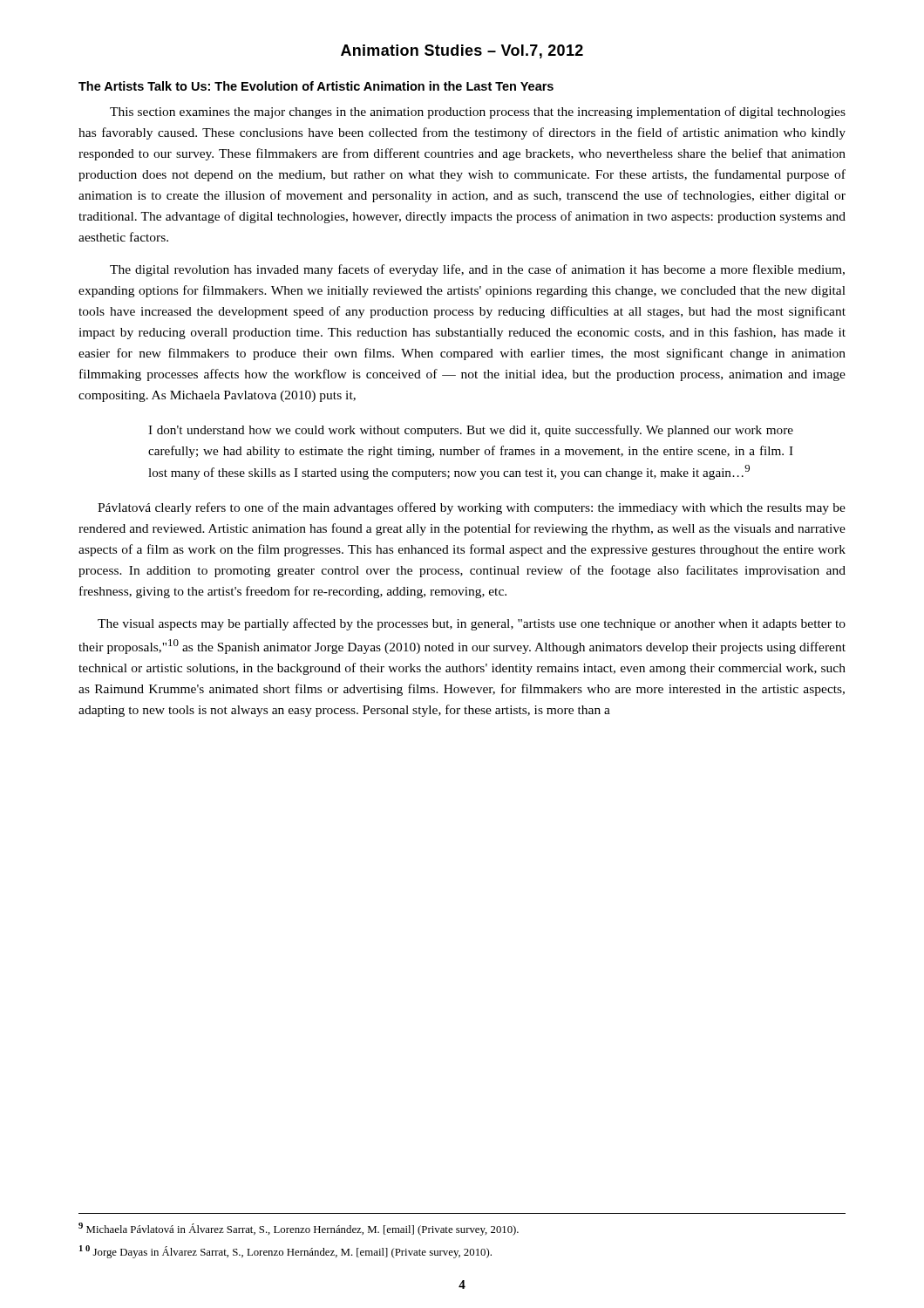Select the passage starting "1 0 Jorge Dayas in"
Screen dimensions: 1308x924
point(285,1251)
